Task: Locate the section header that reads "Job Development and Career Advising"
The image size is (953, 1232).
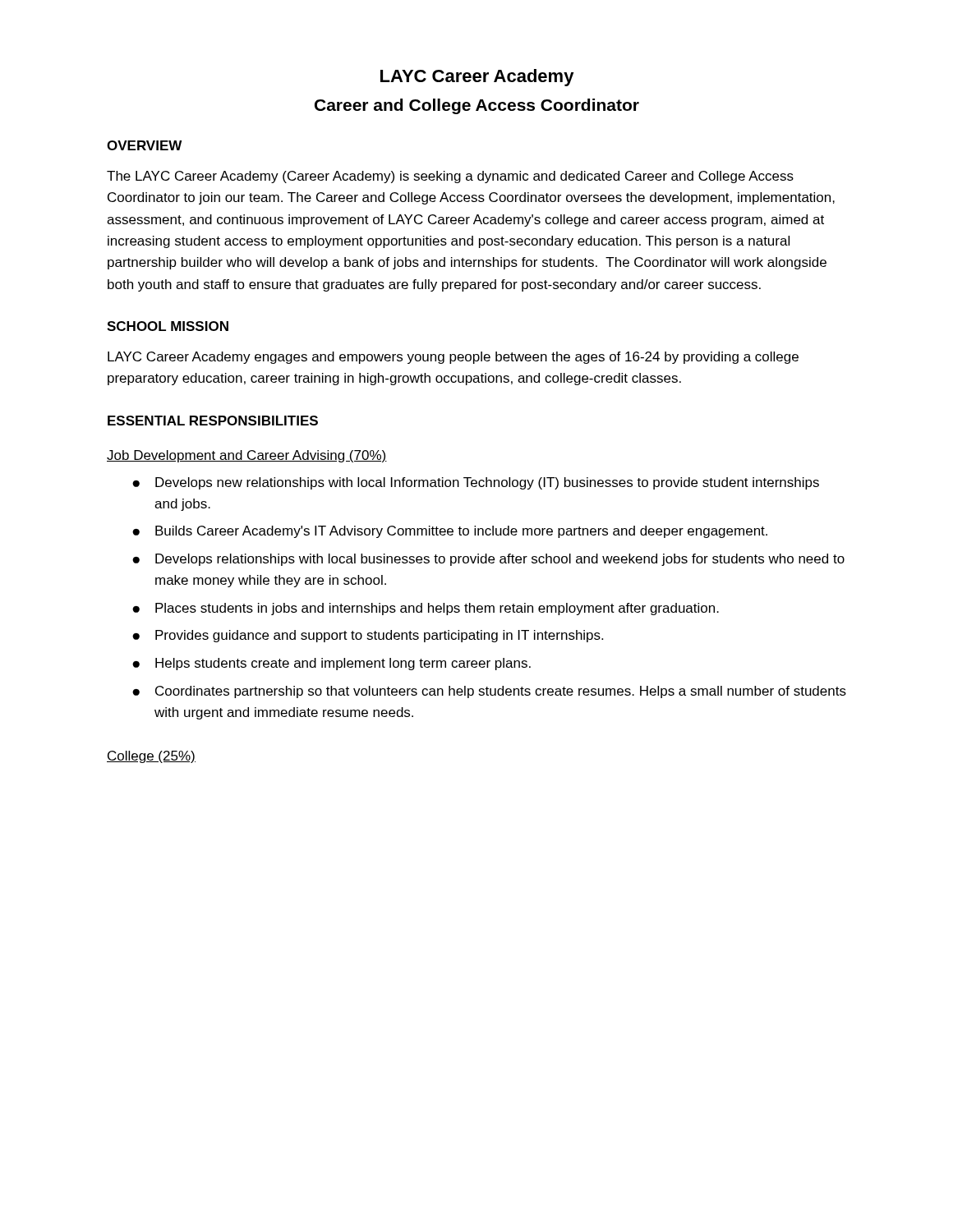Action: coord(247,455)
